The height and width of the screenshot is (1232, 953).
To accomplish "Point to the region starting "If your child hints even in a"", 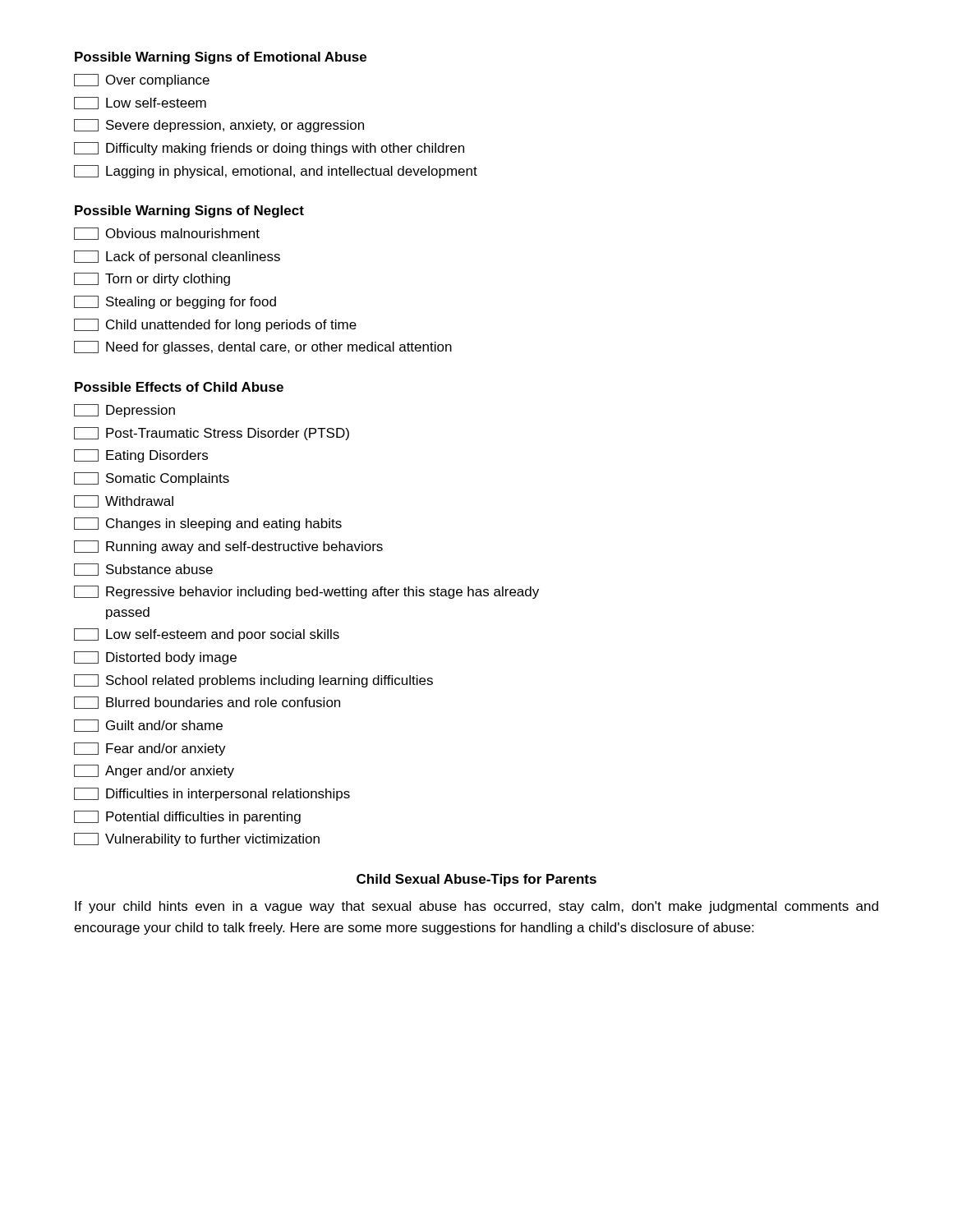I will click(476, 917).
